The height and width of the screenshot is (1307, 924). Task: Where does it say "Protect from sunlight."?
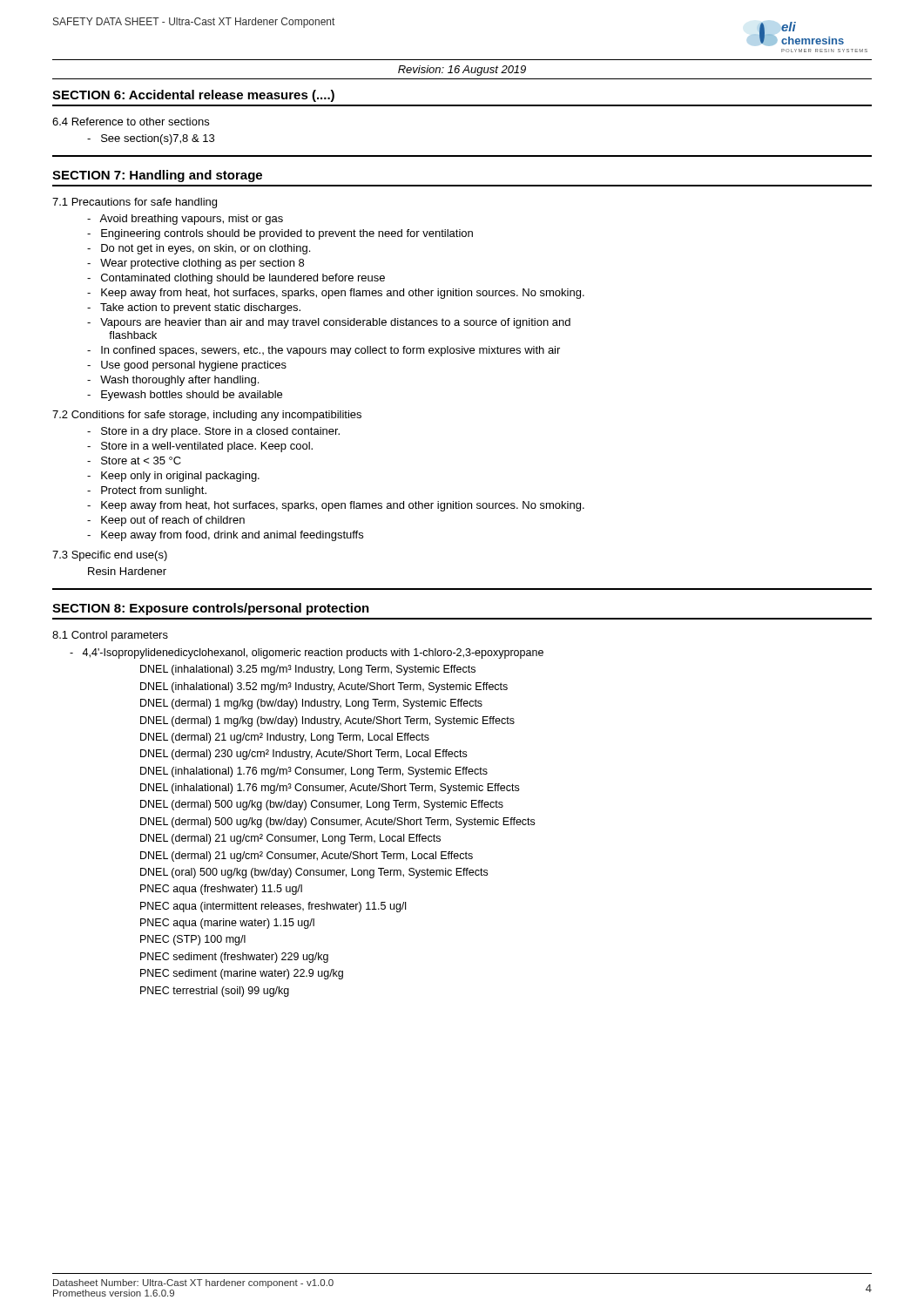[147, 490]
